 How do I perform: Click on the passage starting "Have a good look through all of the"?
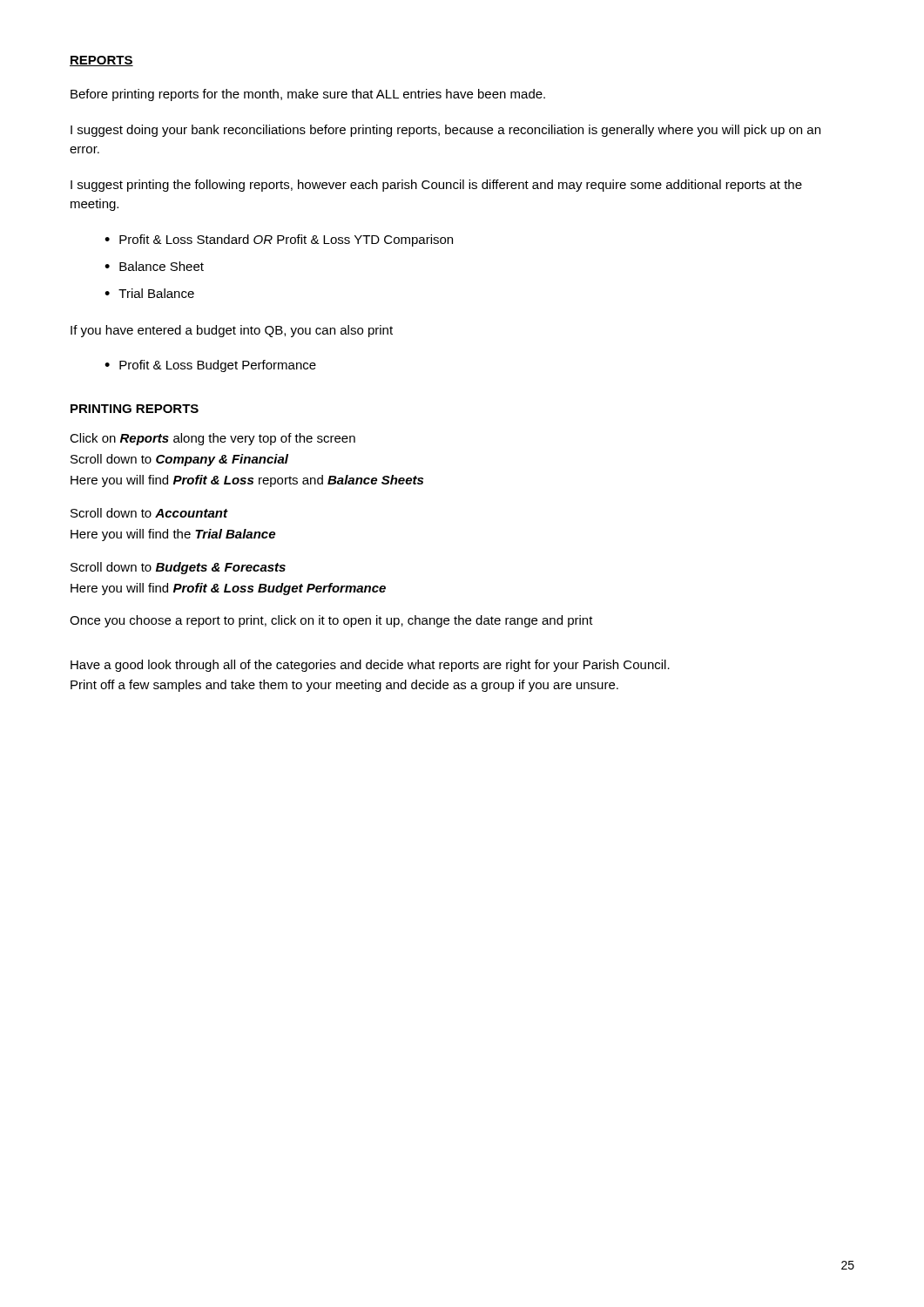(370, 675)
